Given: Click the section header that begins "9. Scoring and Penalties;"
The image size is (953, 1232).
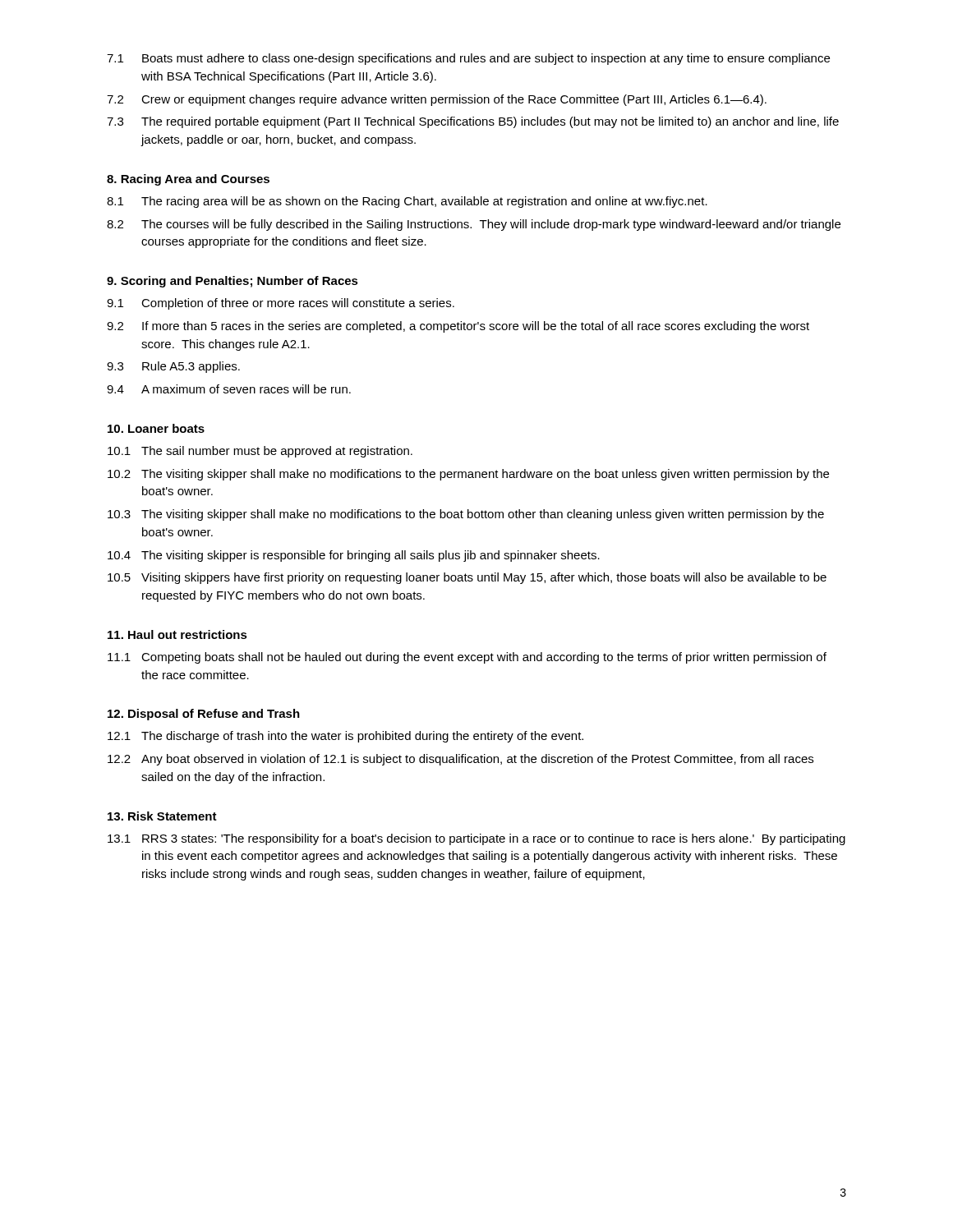Looking at the screenshot, I should [x=232, y=280].
